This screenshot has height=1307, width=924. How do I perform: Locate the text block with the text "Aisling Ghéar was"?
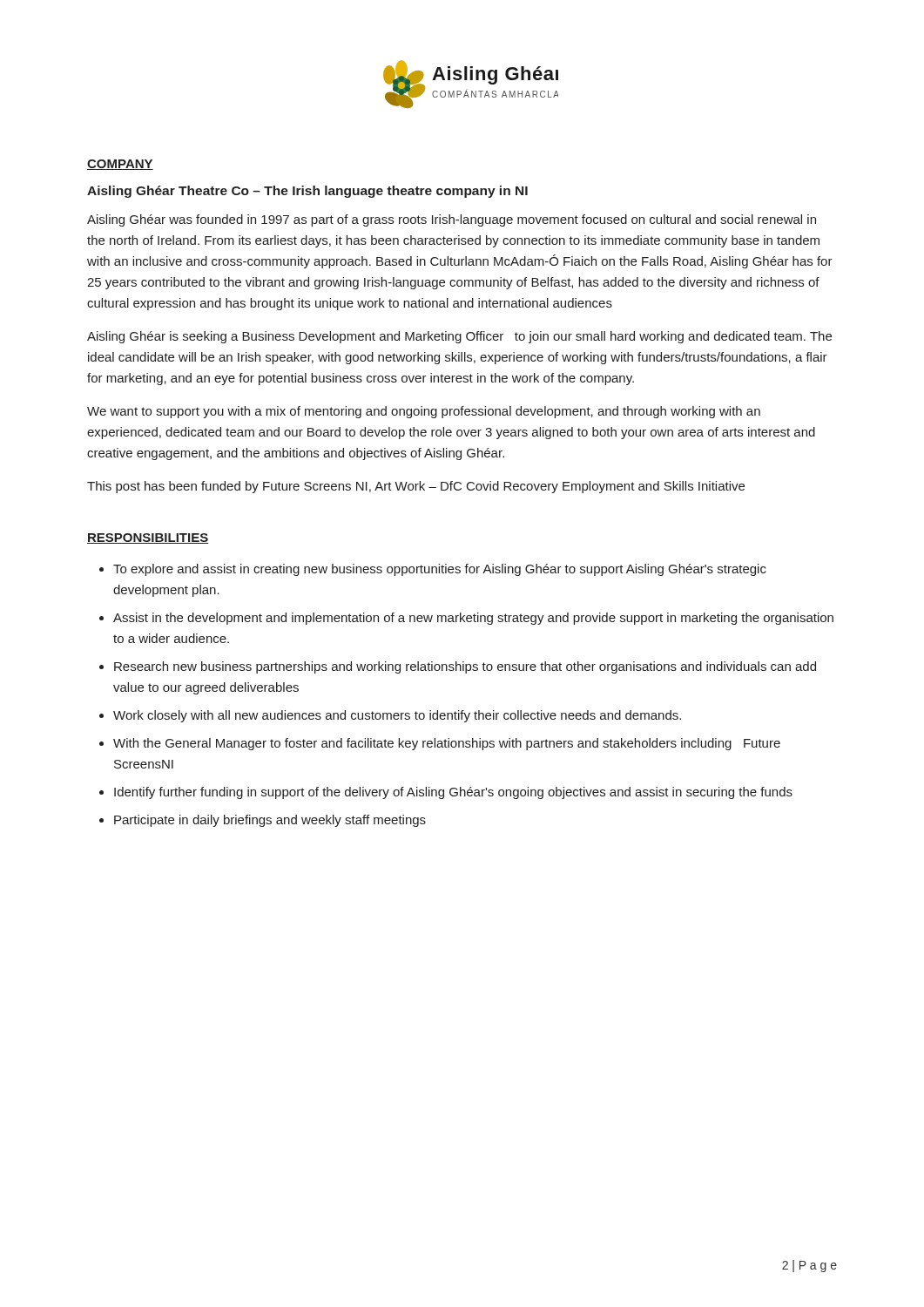[x=460, y=261]
